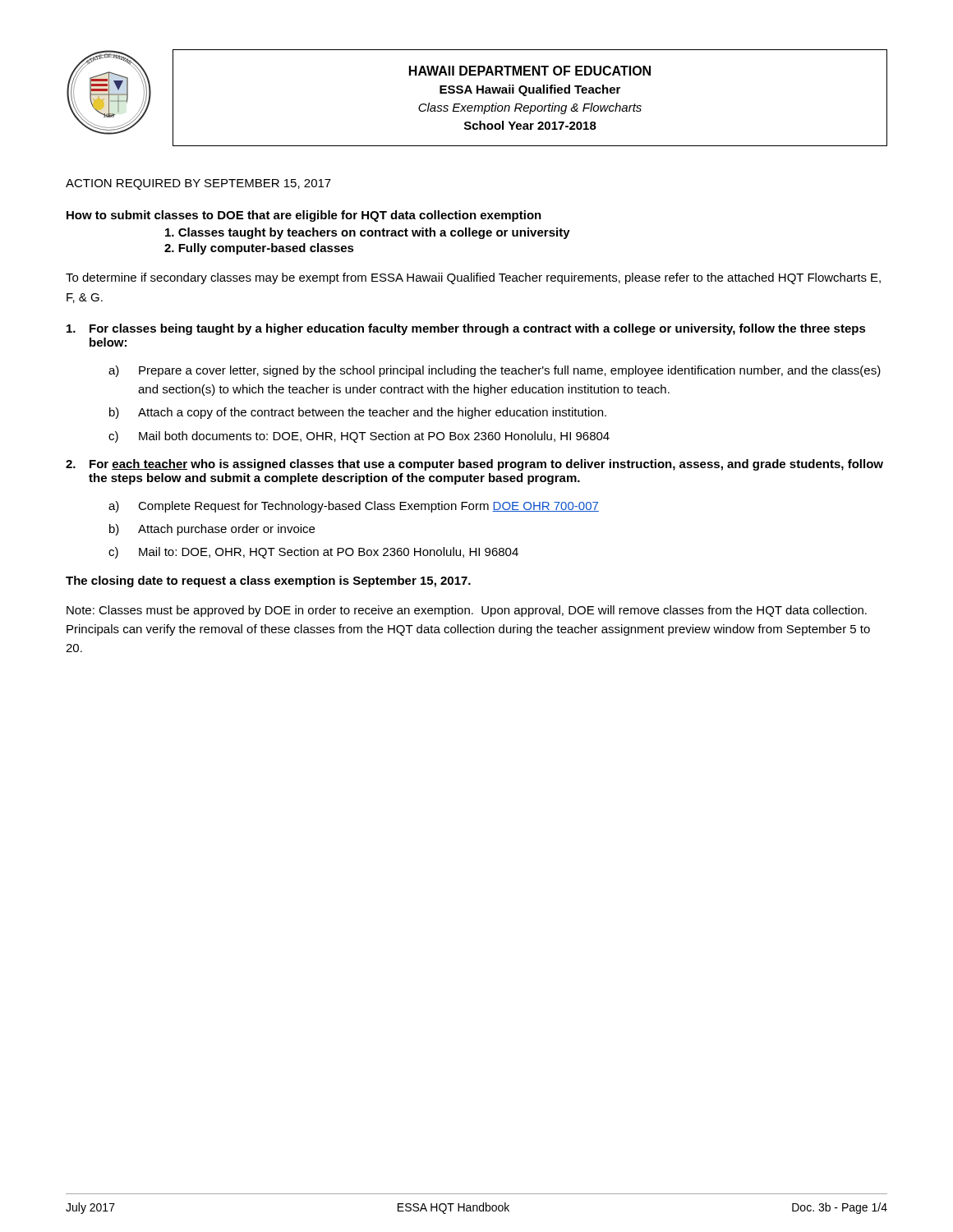This screenshot has height=1232, width=953.
Task: Find the list item with the text "a) Complete Request for Technology-based Class Exemption"
Action: (498, 506)
